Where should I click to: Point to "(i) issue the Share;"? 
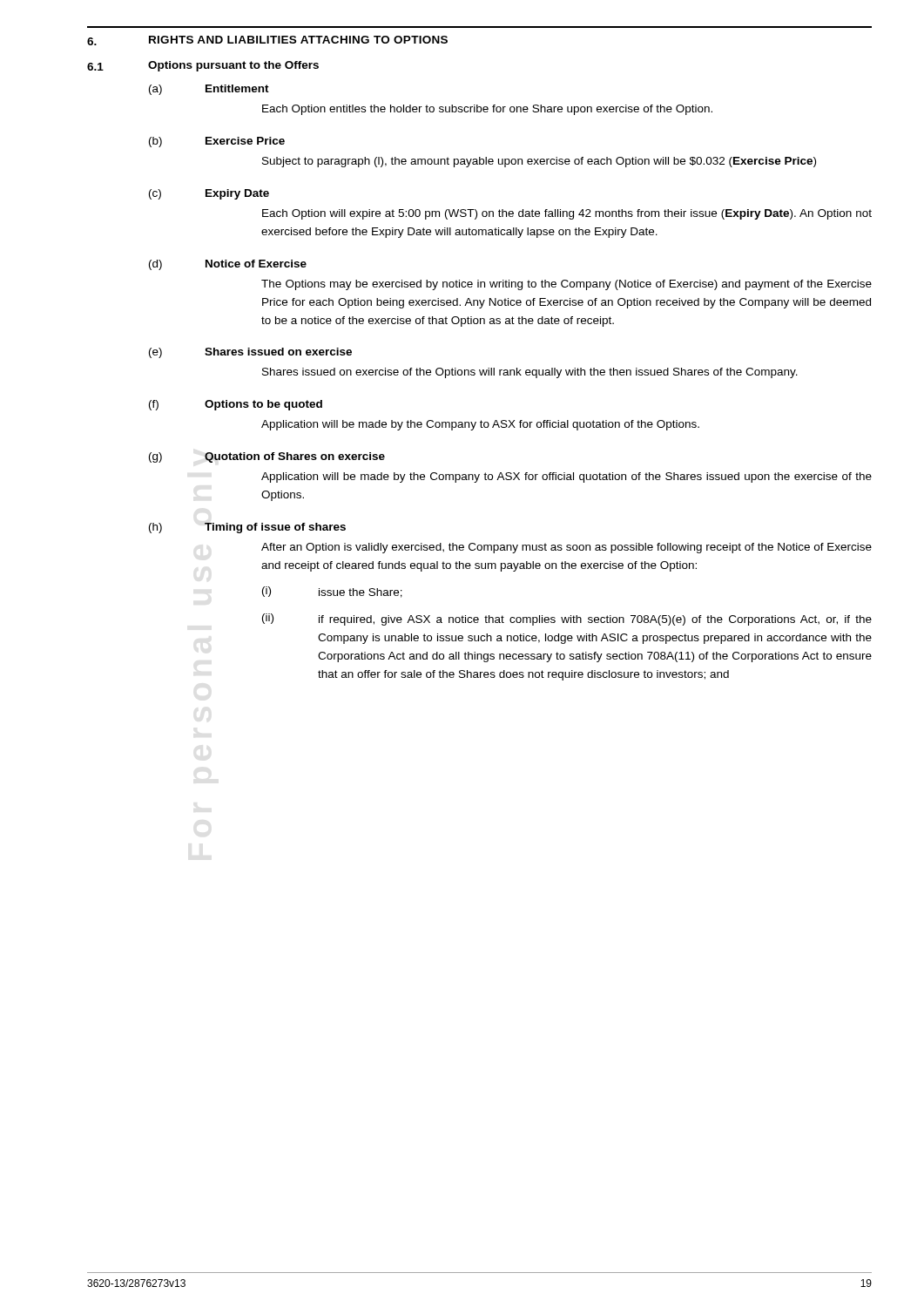pos(332,592)
